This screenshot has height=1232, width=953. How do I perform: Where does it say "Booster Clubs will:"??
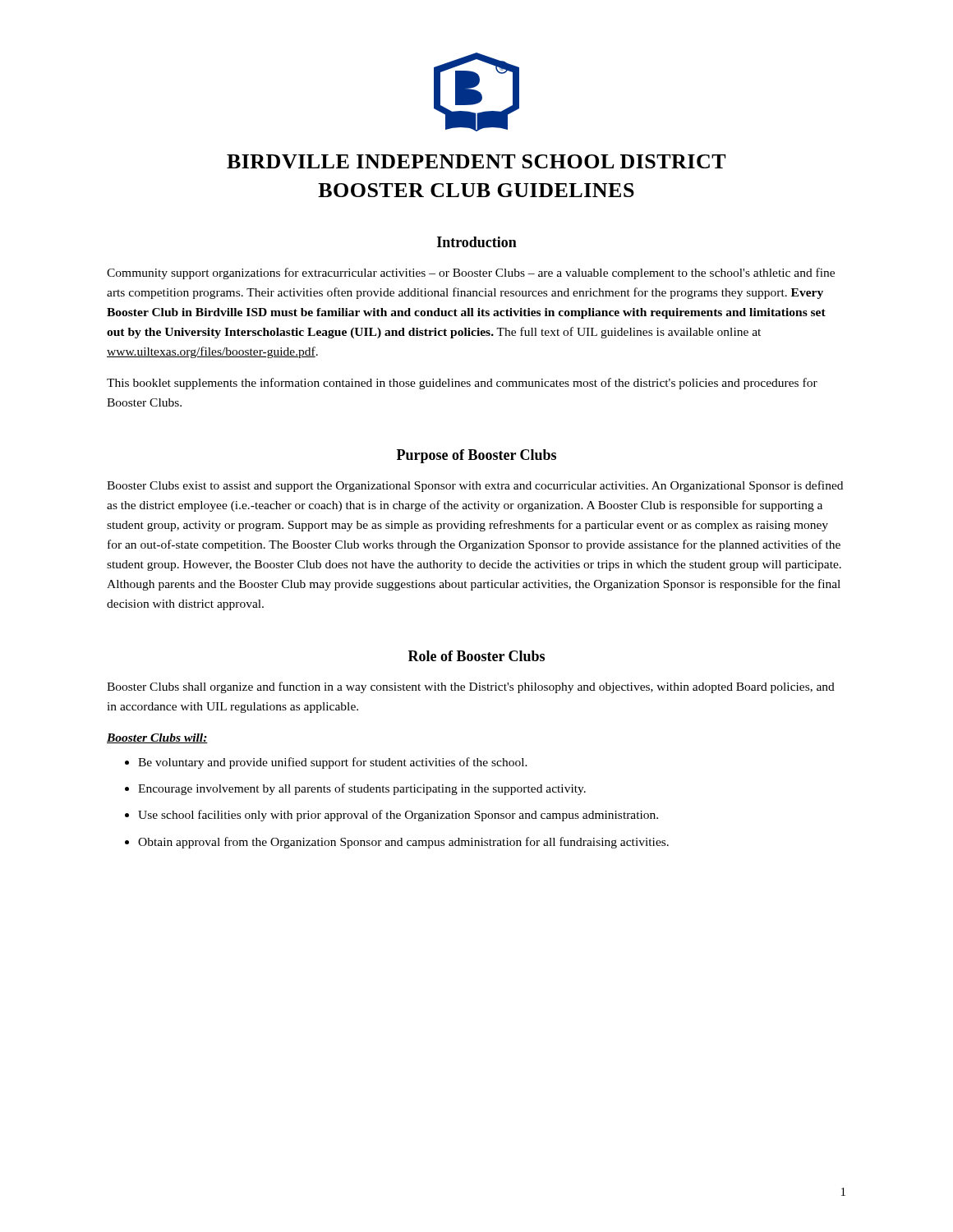[157, 738]
